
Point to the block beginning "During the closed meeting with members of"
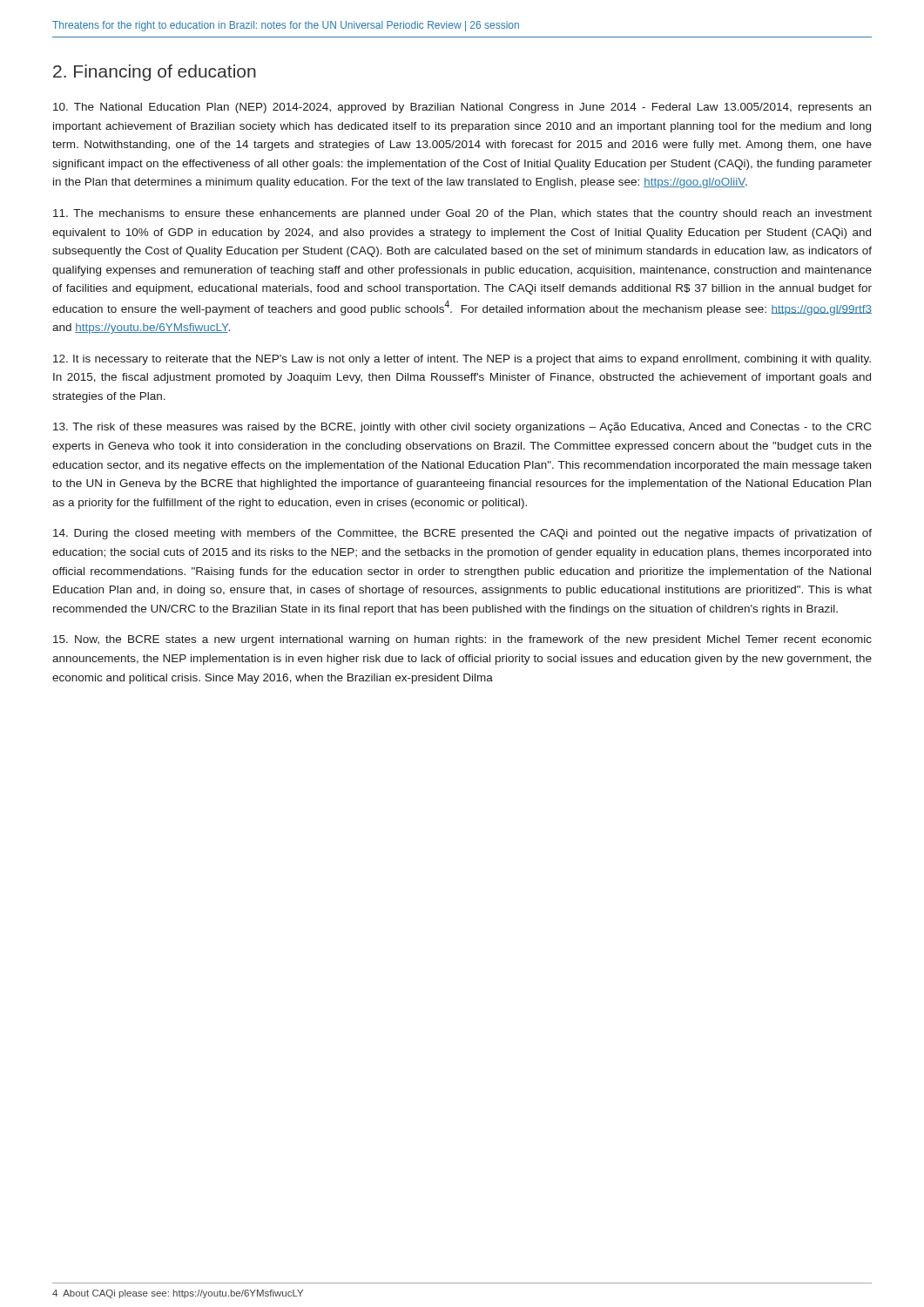462,571
